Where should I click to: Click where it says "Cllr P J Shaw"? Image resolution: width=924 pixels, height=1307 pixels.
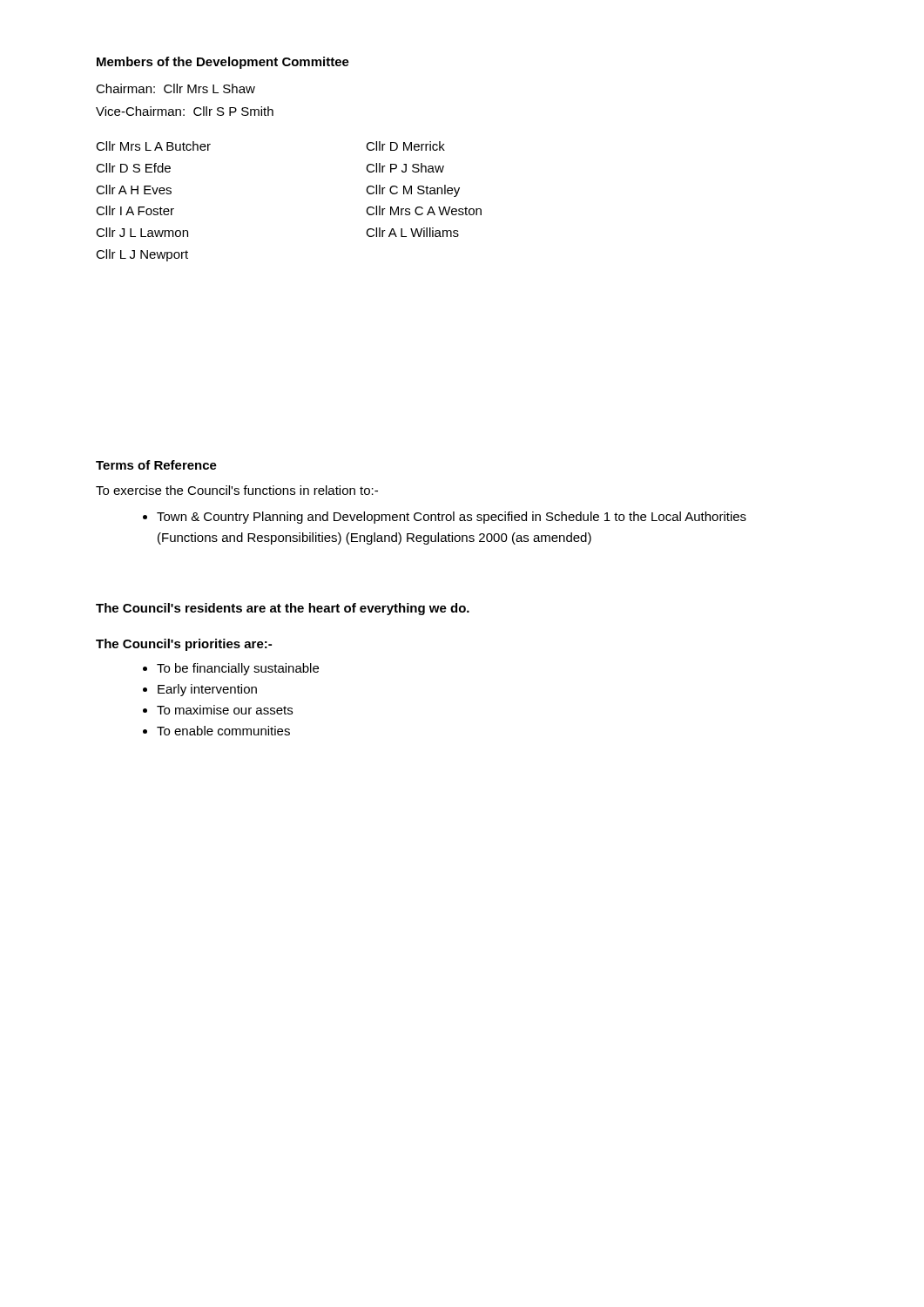[405, 167]
